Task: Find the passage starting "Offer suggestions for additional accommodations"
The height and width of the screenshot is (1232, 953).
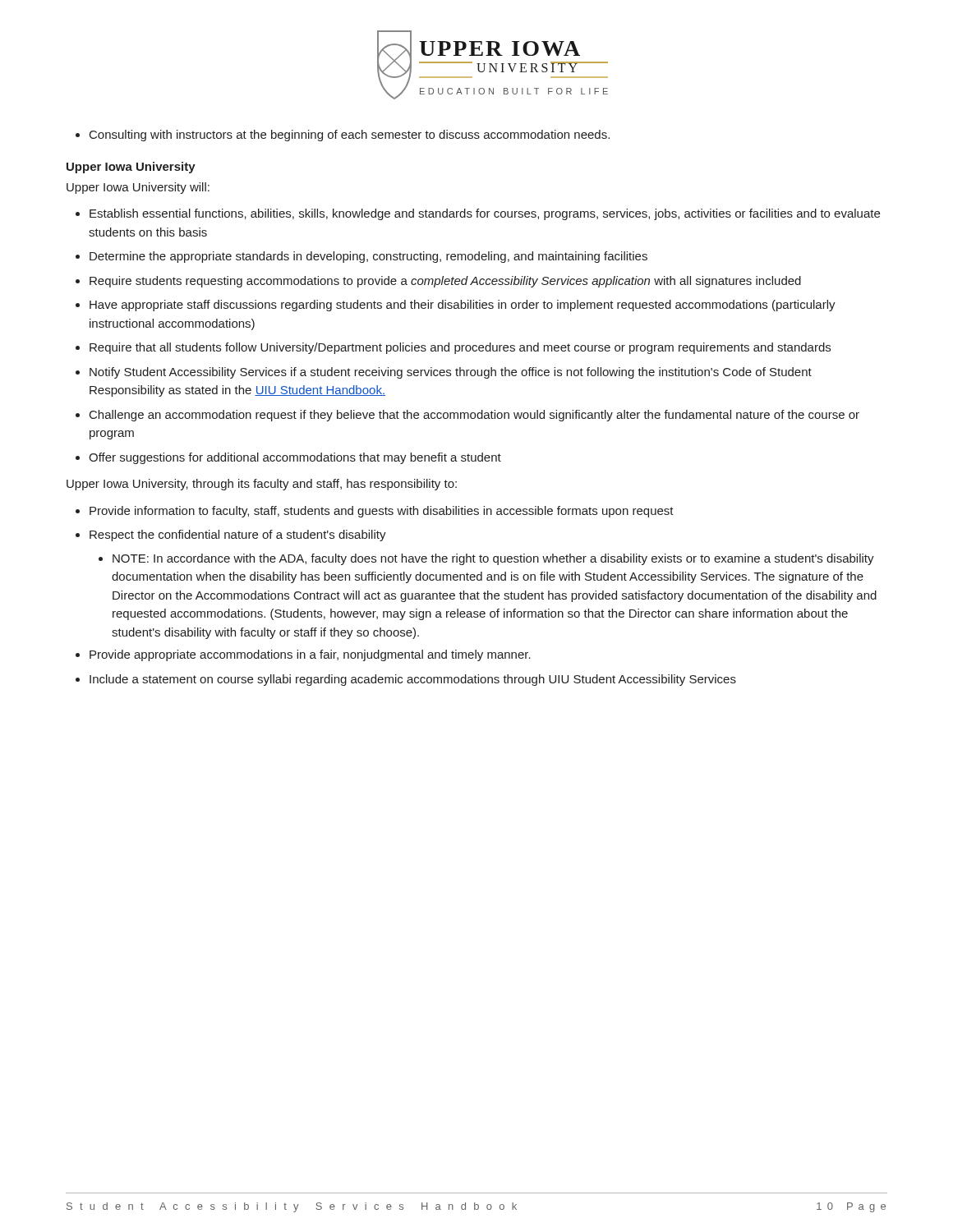Action: point(295,457)
